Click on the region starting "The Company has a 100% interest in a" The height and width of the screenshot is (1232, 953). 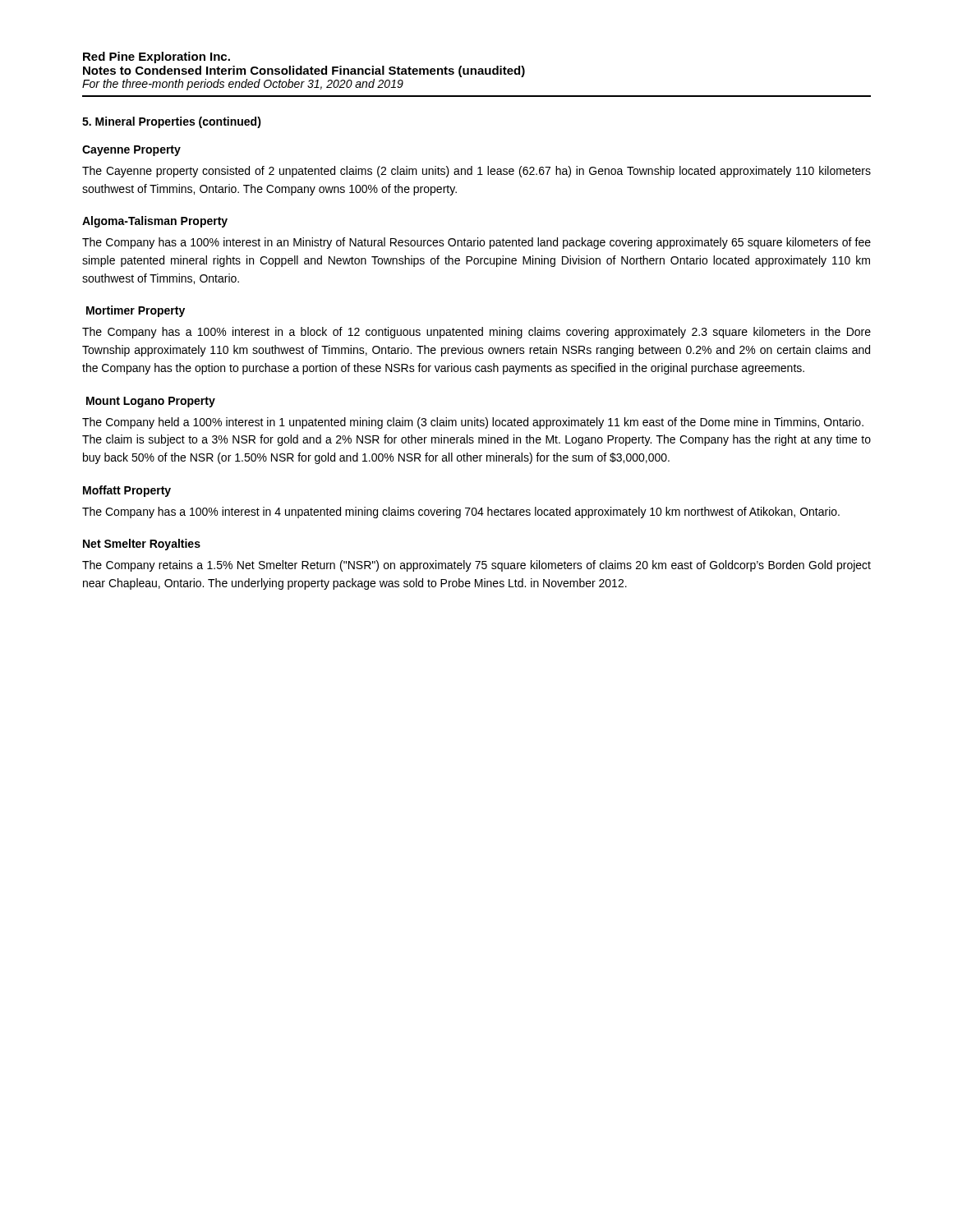coord(476,350)
